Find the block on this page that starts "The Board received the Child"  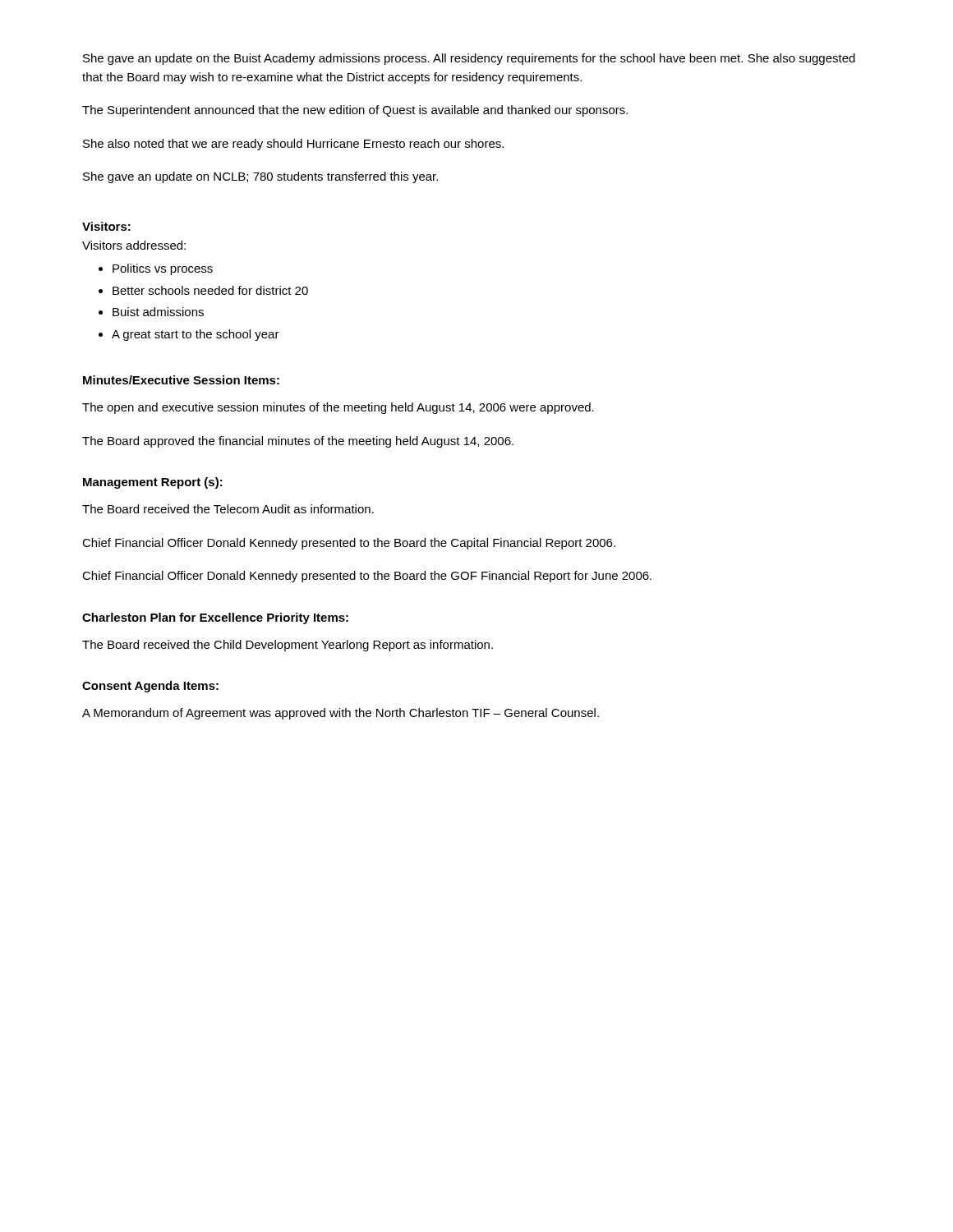[288, 644]
